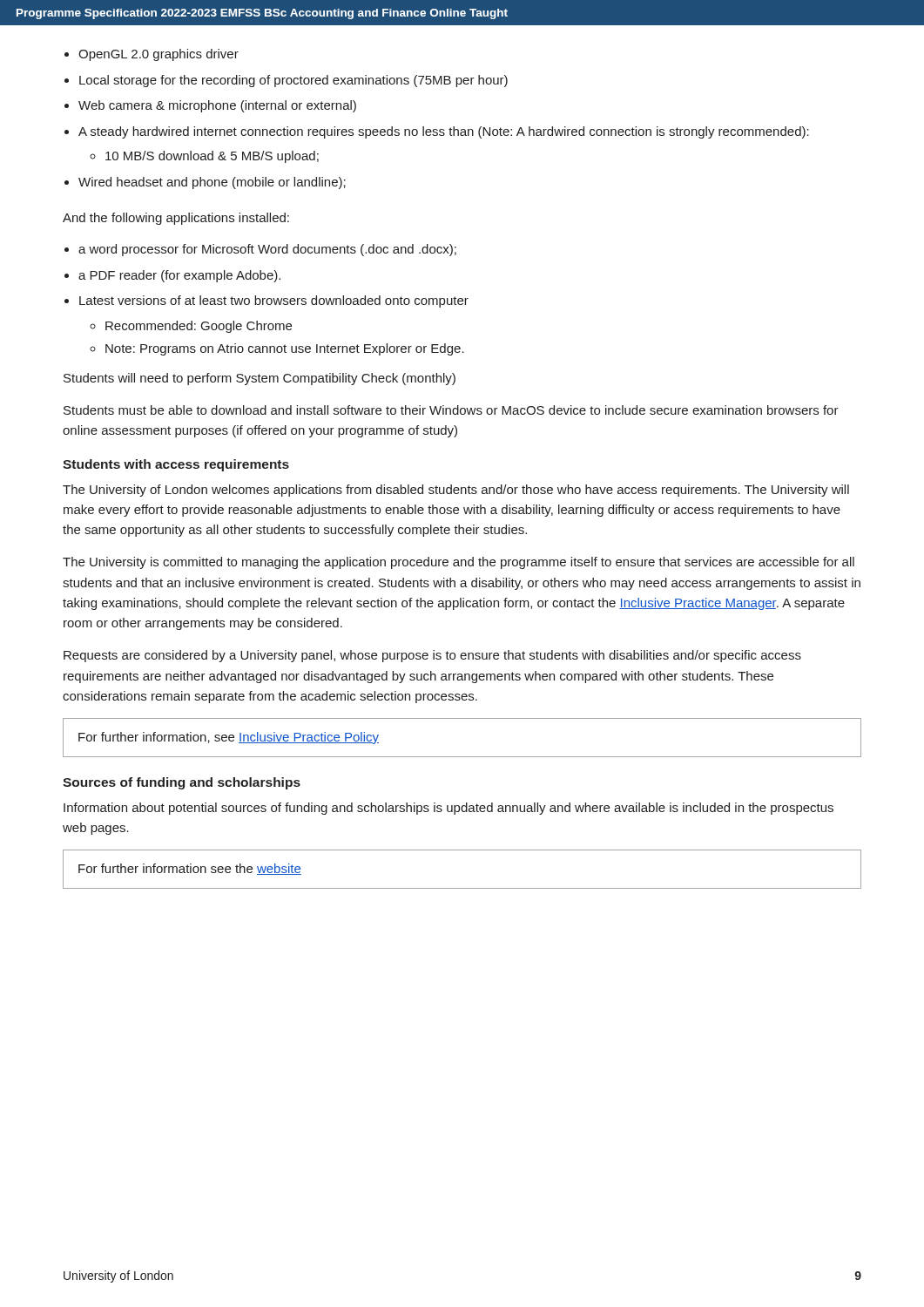Image resolution: width=924 pixels, height=1307 pixels.
Task: Find the block starting "Wired headset and phone (mobile or"
Action: [x=212, y=183]
